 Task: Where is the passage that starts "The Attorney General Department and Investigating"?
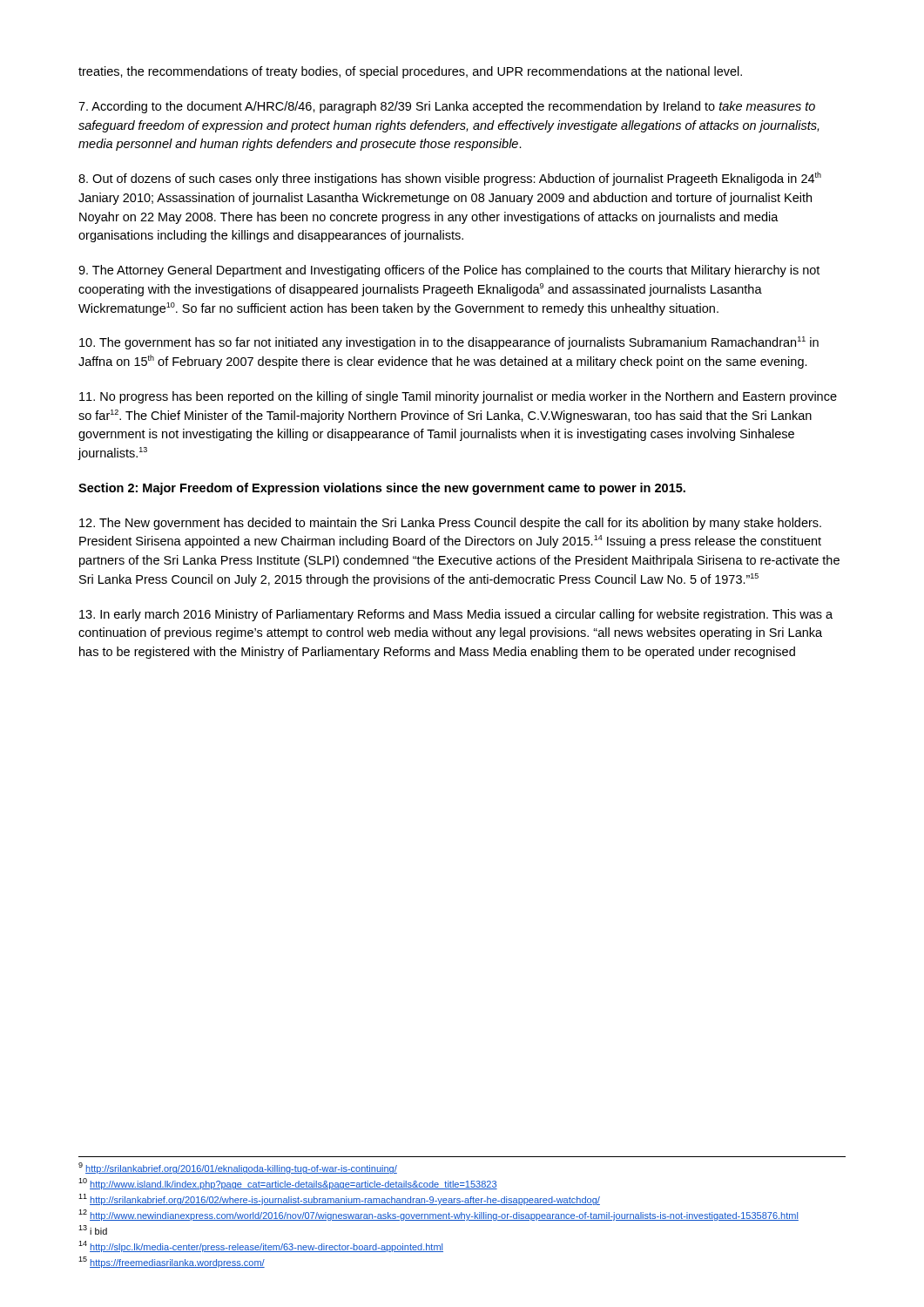pyautogui.click(x=449, y=289)
